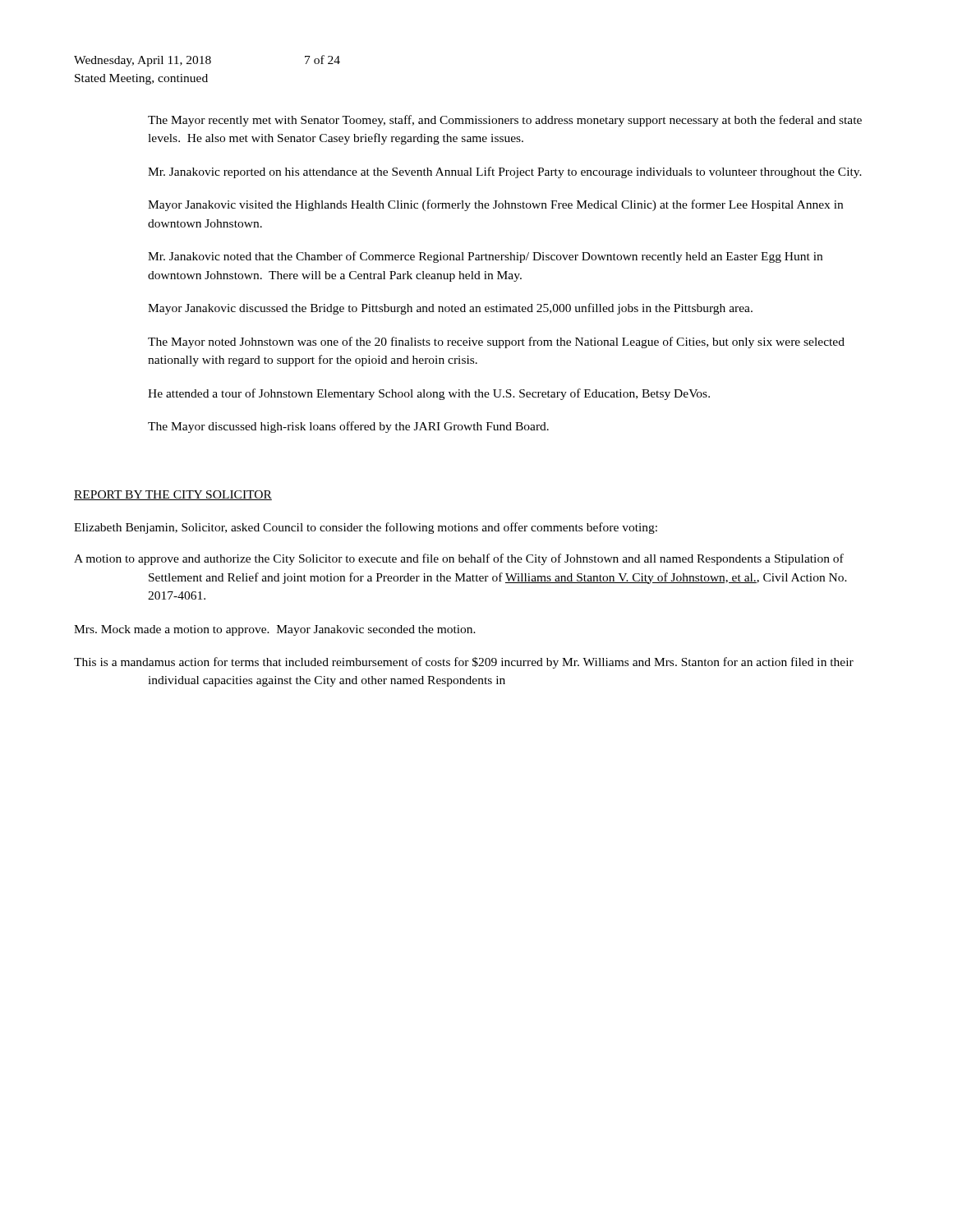Find the text block that reads "Mrs. Mock made a motion to approve. Mayor"
Image resolution: width=953 pixels, height=1232 pixels.
(275, 628)
